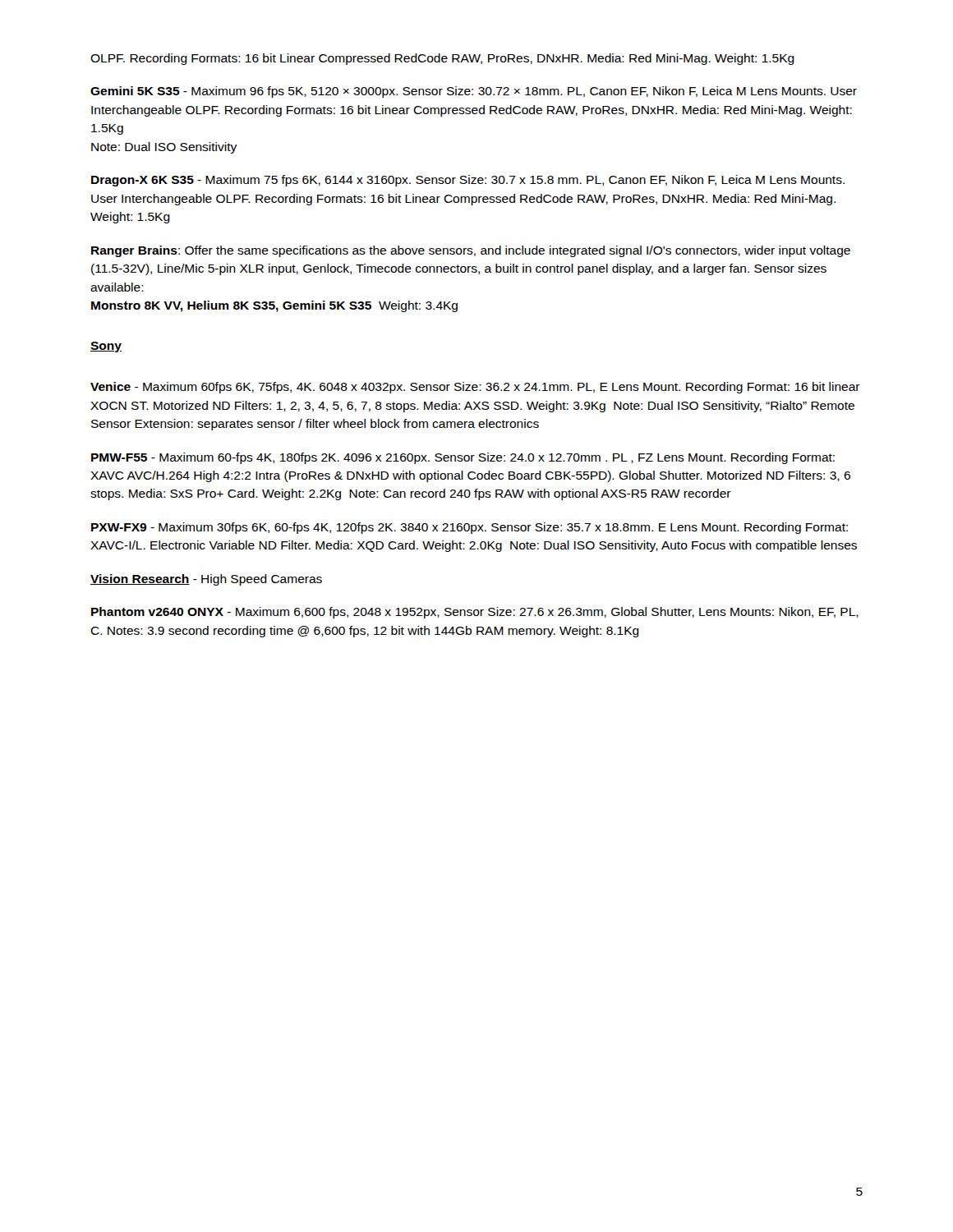Where is the passage that starts "Phantom v2640 ONYX"?

pyautogui.click(x=475, y=621)
